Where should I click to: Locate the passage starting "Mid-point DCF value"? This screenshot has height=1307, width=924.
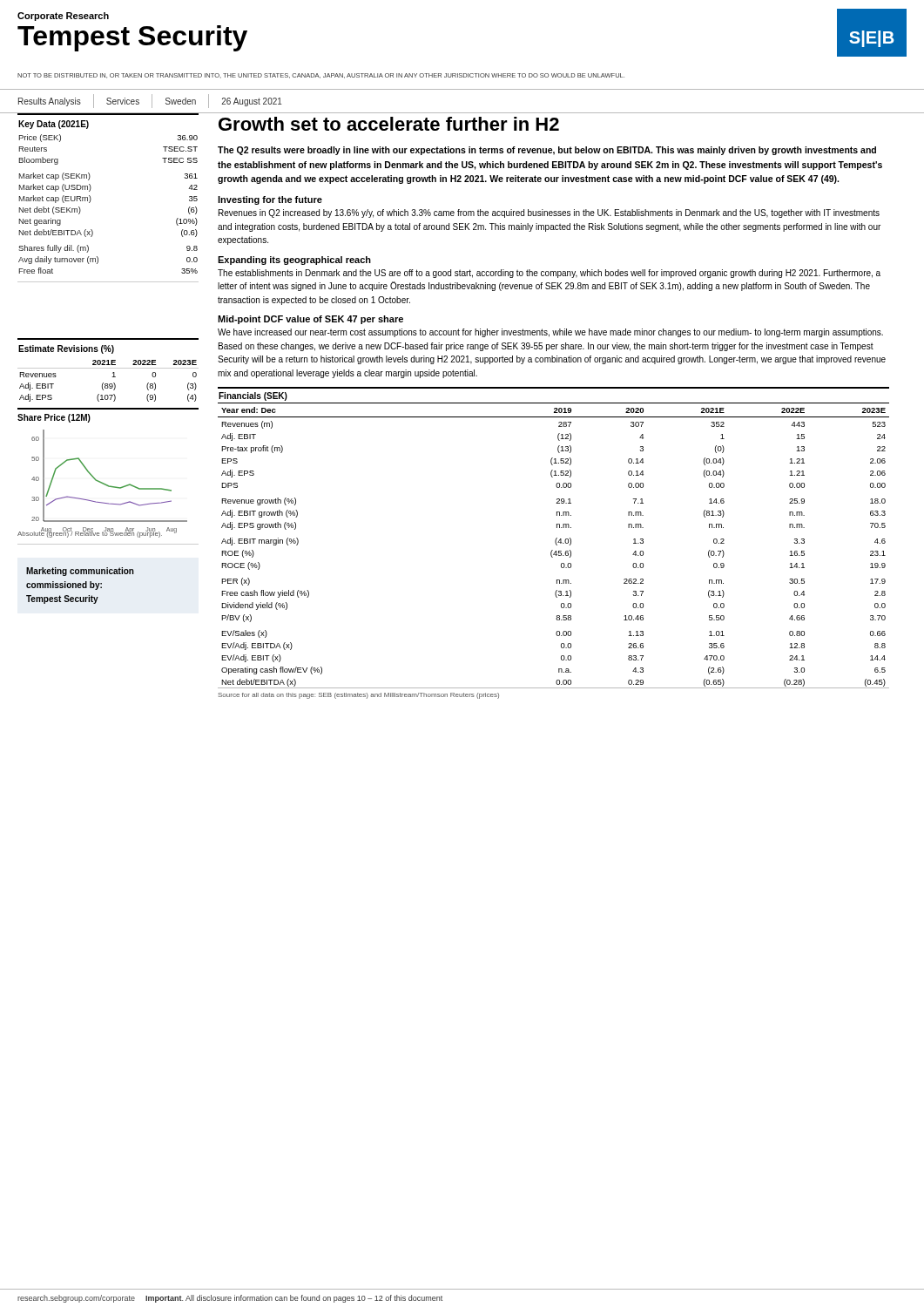coord(311,319)
